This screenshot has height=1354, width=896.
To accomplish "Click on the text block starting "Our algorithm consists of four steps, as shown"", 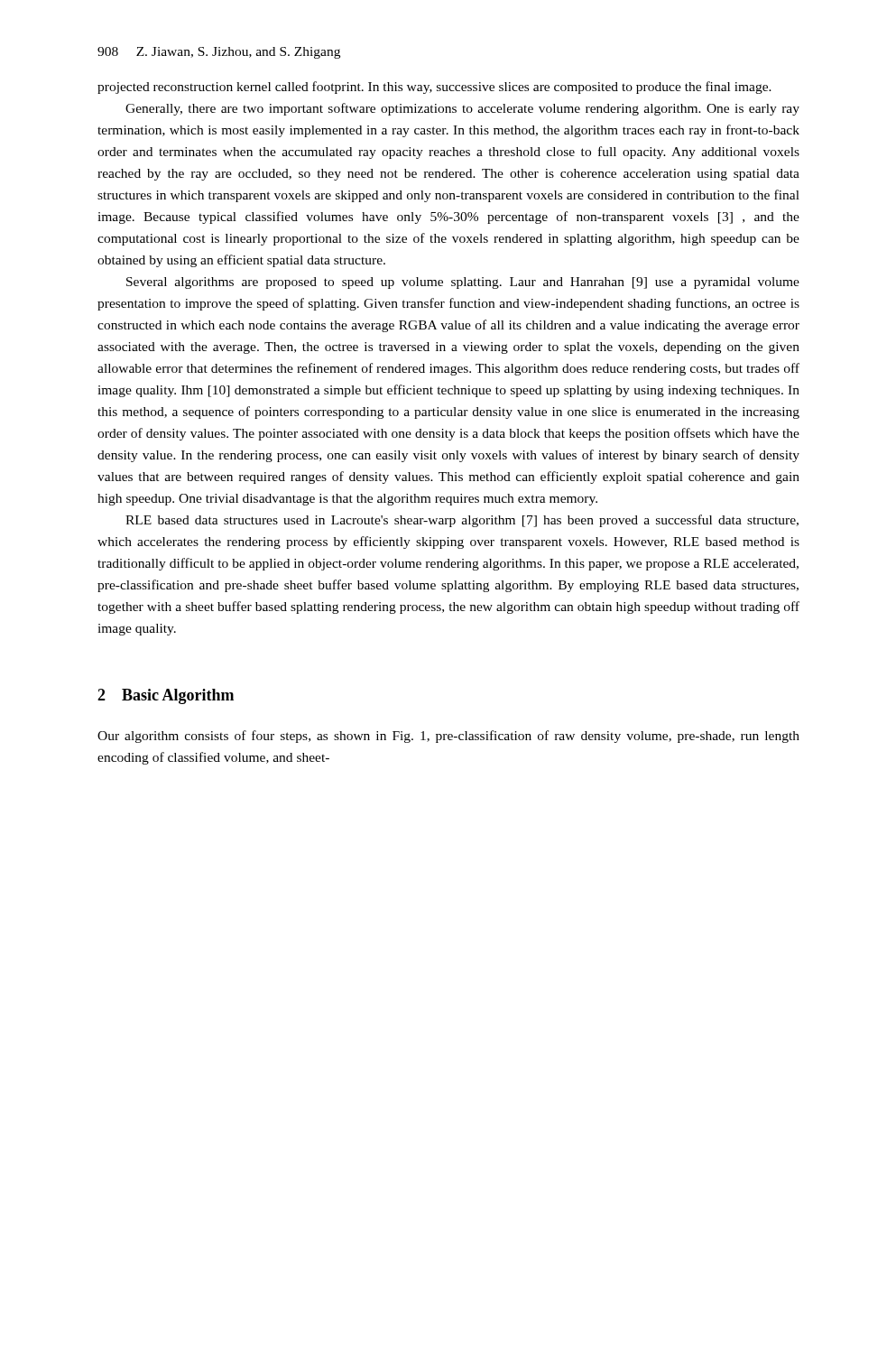I will coord(448,747).
